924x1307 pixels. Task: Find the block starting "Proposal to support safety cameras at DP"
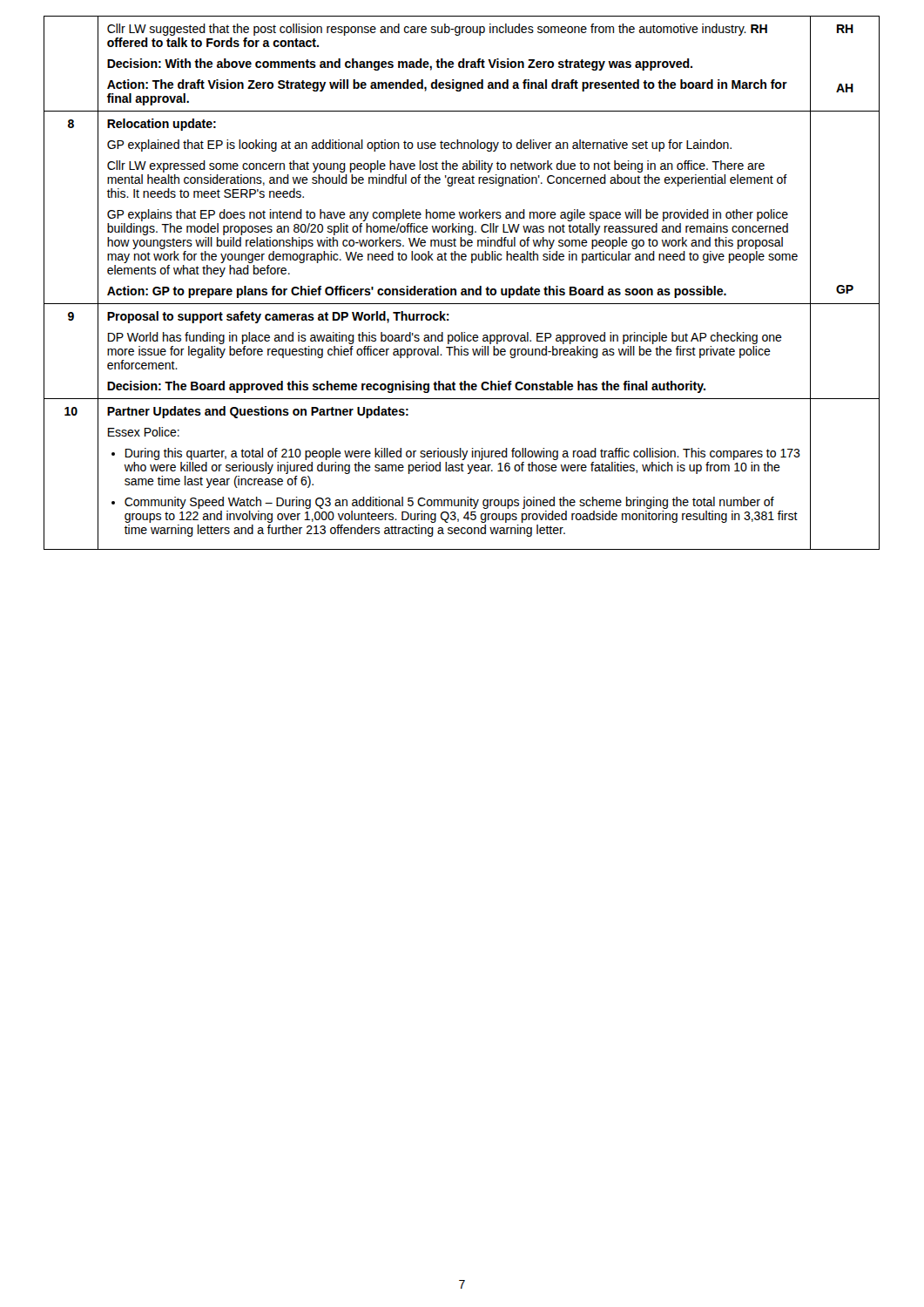454,351
